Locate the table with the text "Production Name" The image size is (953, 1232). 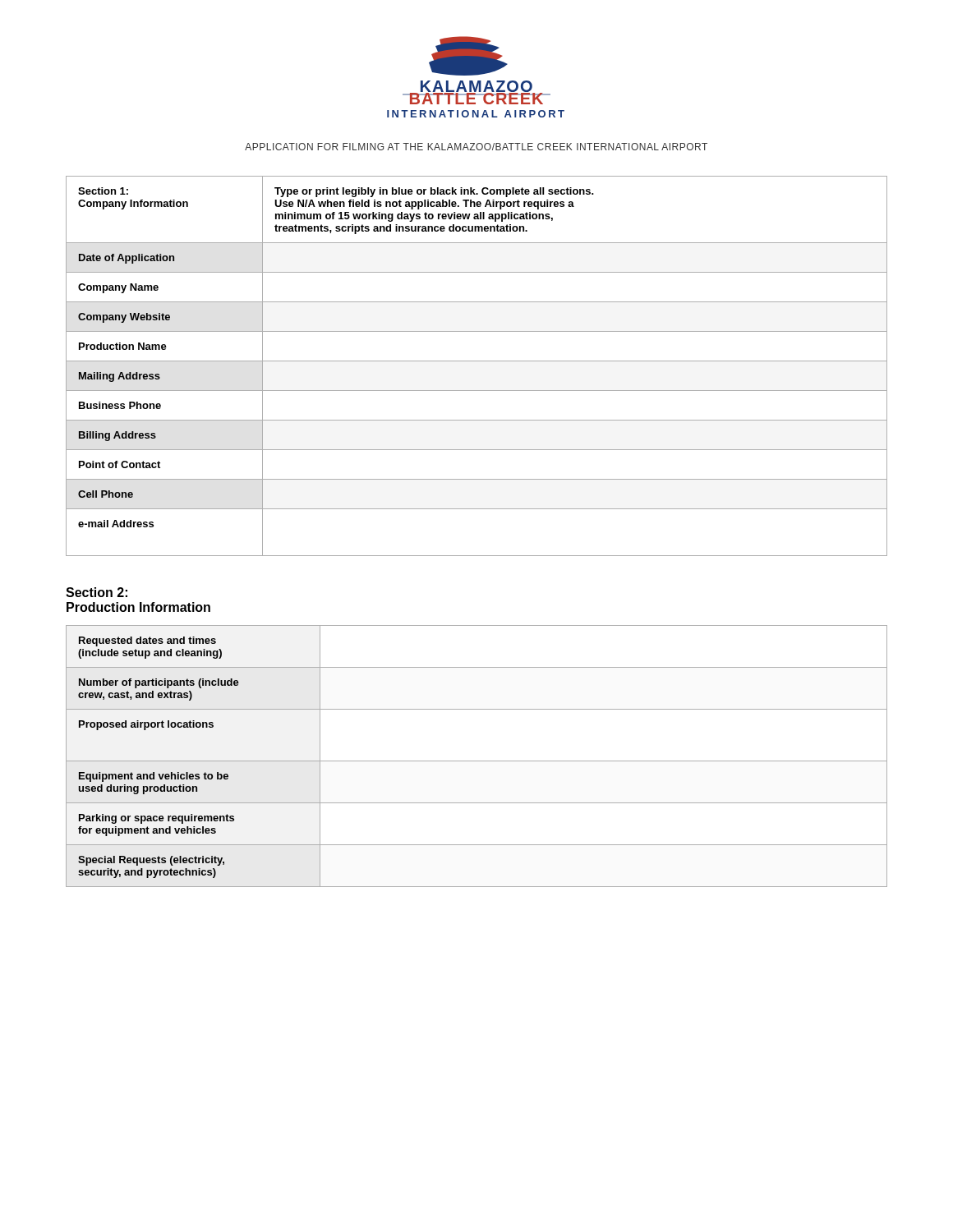tap(476, 366)
